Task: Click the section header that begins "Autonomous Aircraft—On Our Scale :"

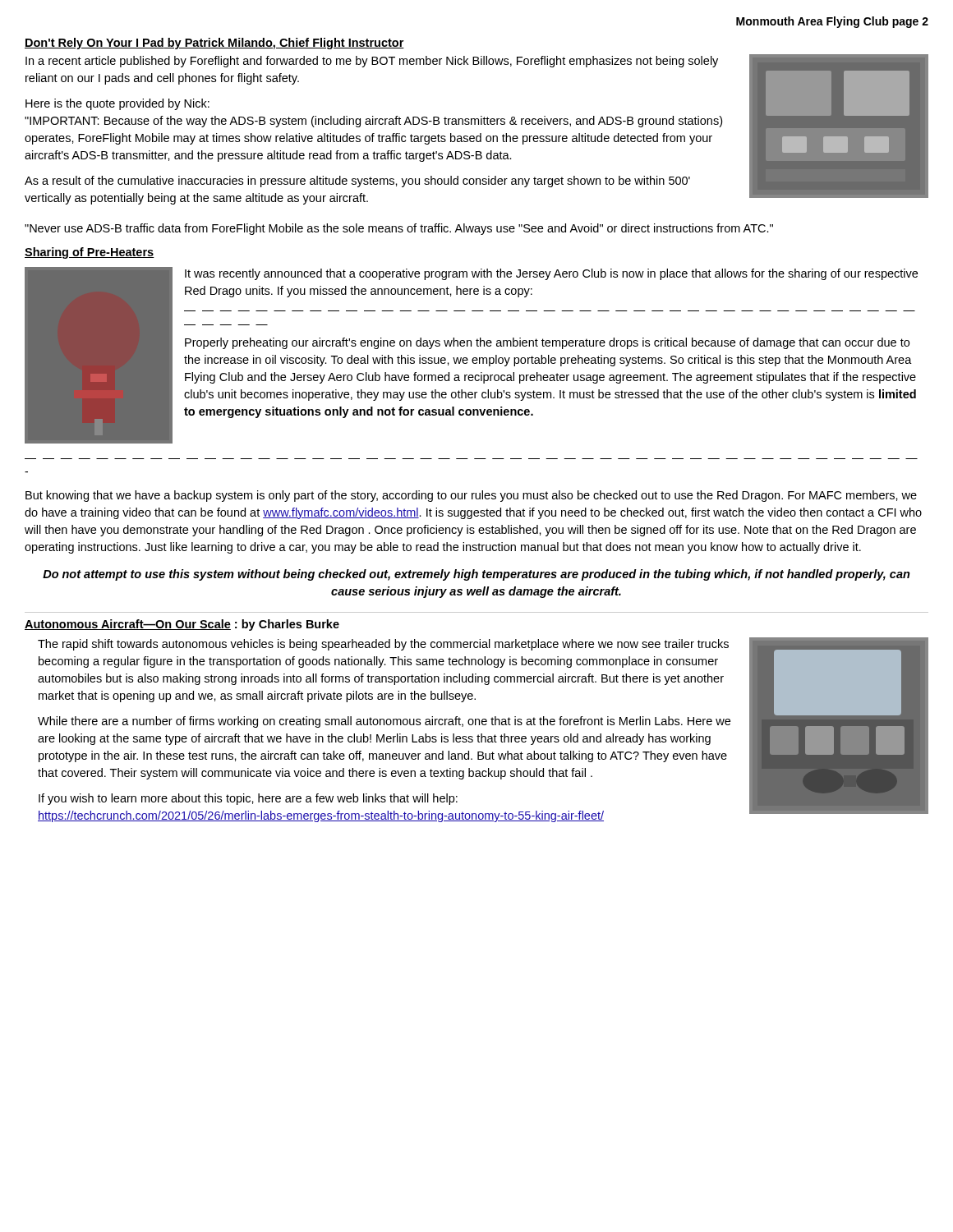Action: pyautogui.click(x=182, y=624)
